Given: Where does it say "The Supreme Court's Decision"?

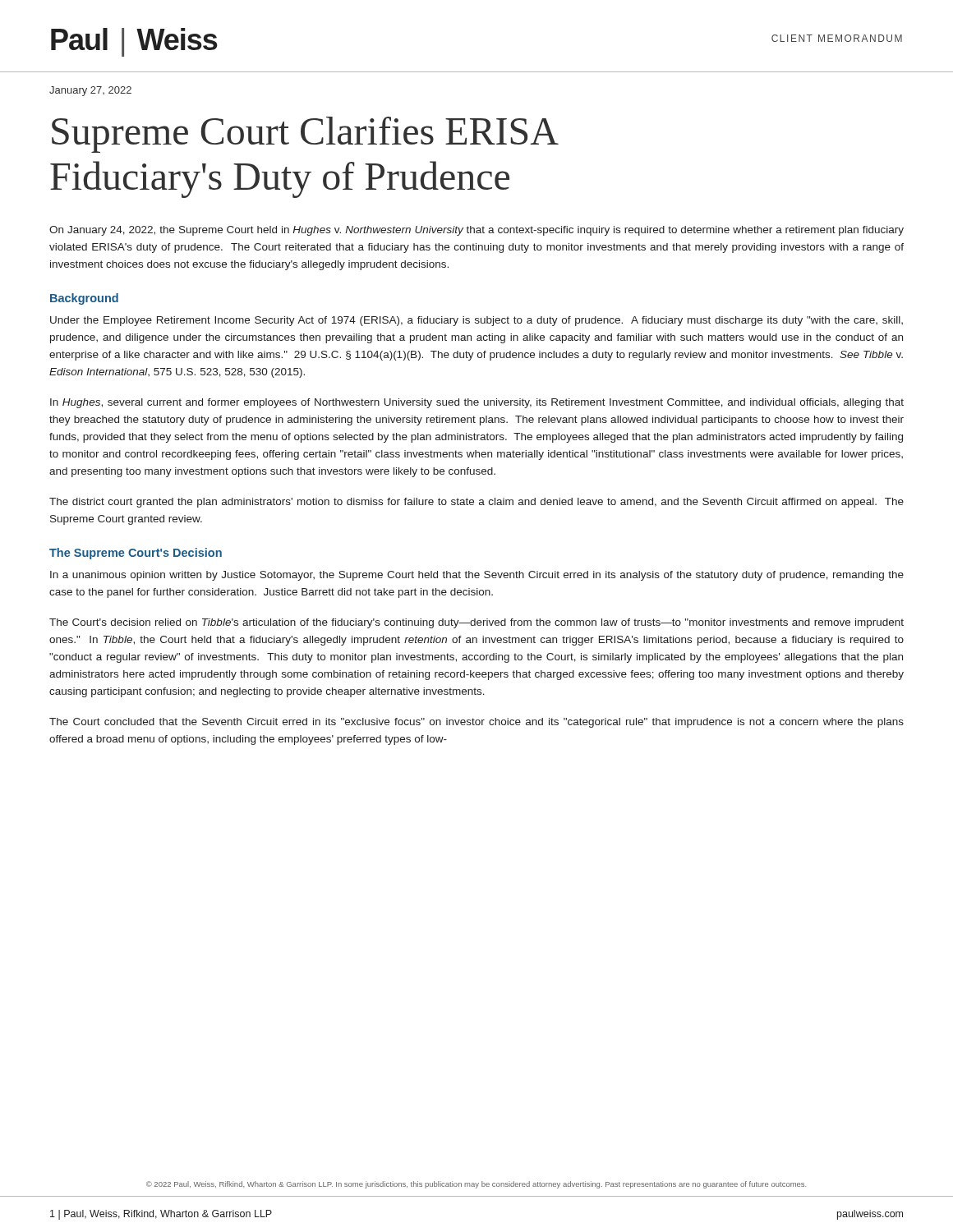Looking at the screenshot, I should (136, 552).
